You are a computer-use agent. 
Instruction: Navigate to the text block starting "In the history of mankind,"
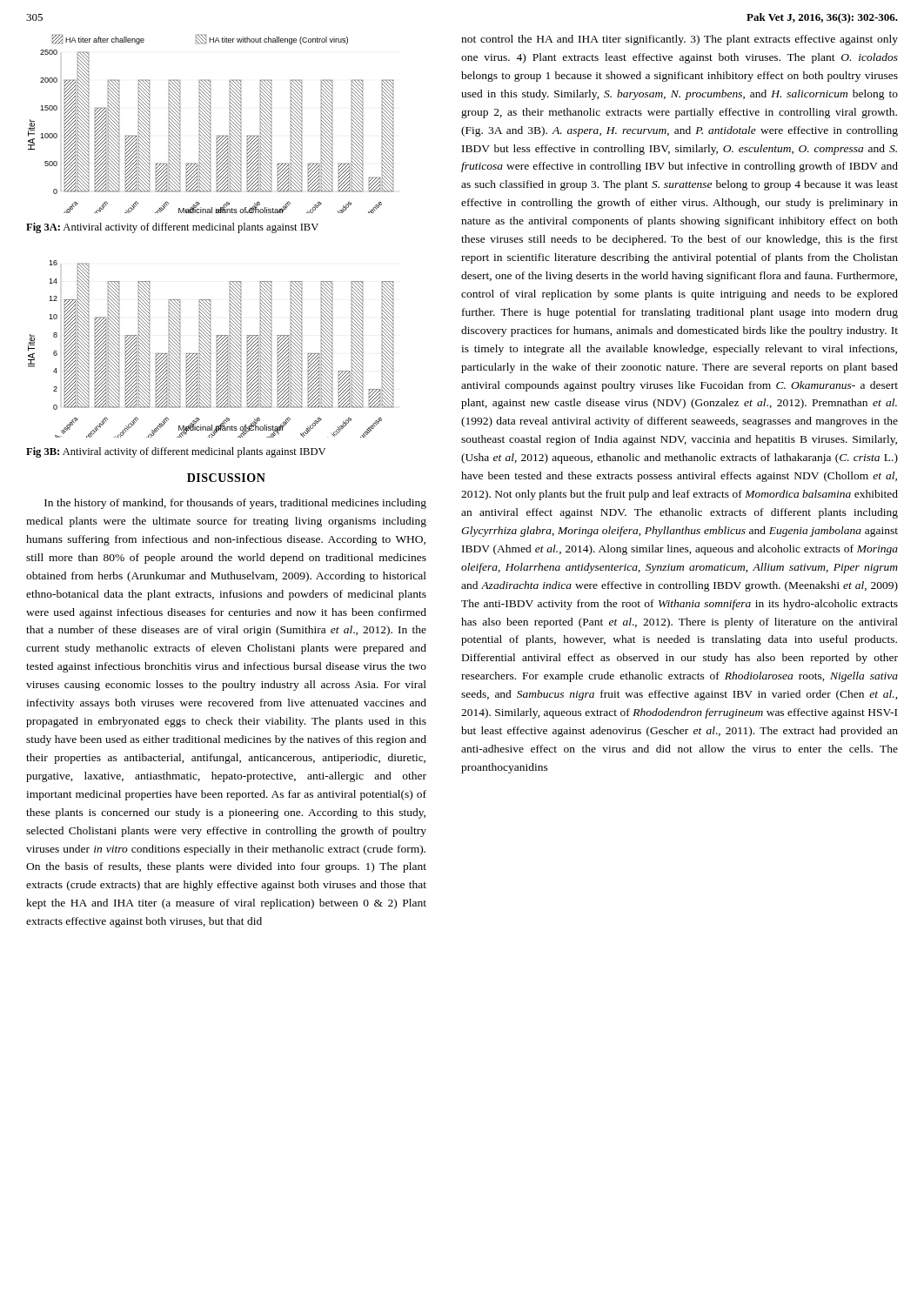click(226, 713)
